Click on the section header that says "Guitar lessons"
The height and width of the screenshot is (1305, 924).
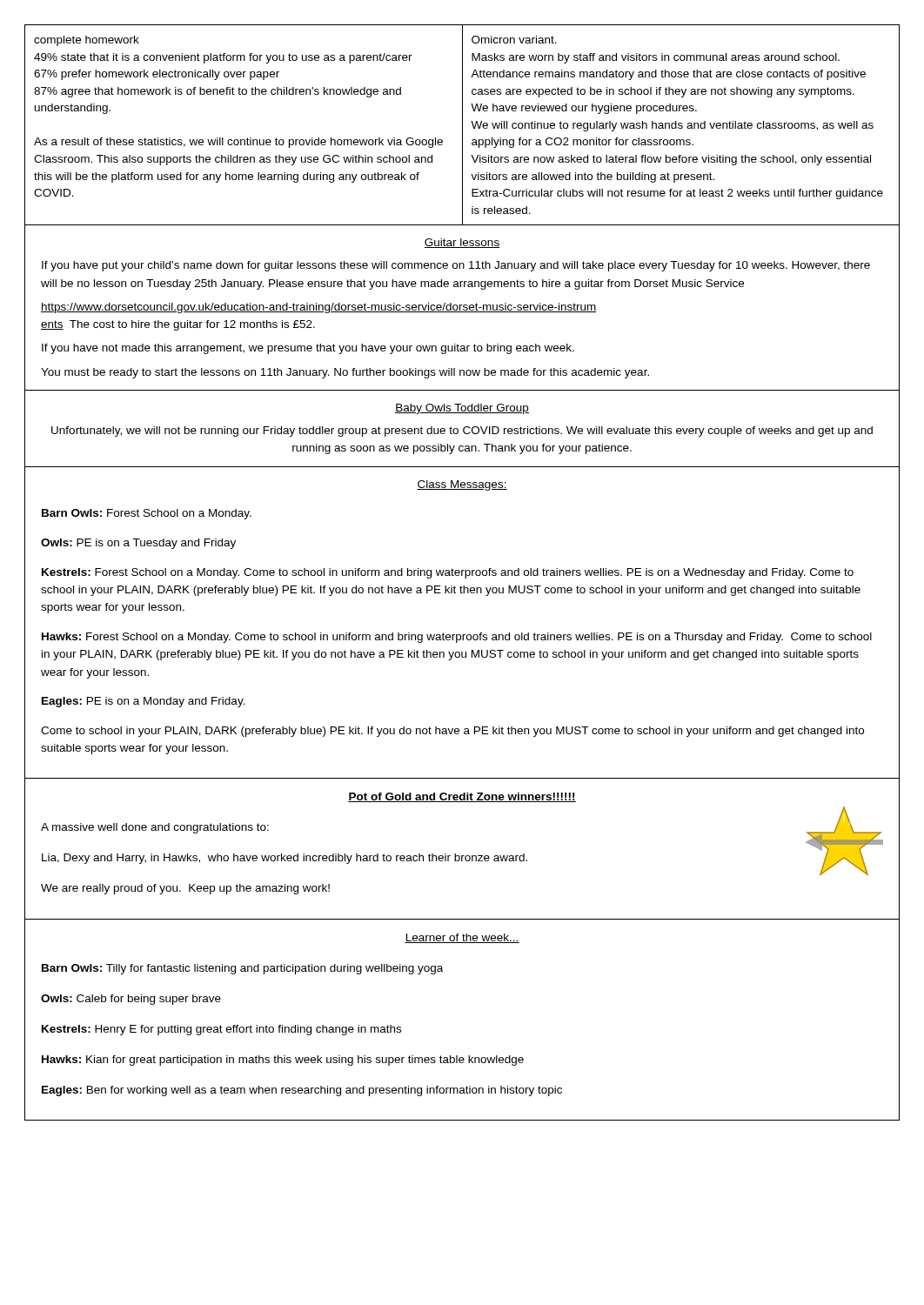click(462, 242)
